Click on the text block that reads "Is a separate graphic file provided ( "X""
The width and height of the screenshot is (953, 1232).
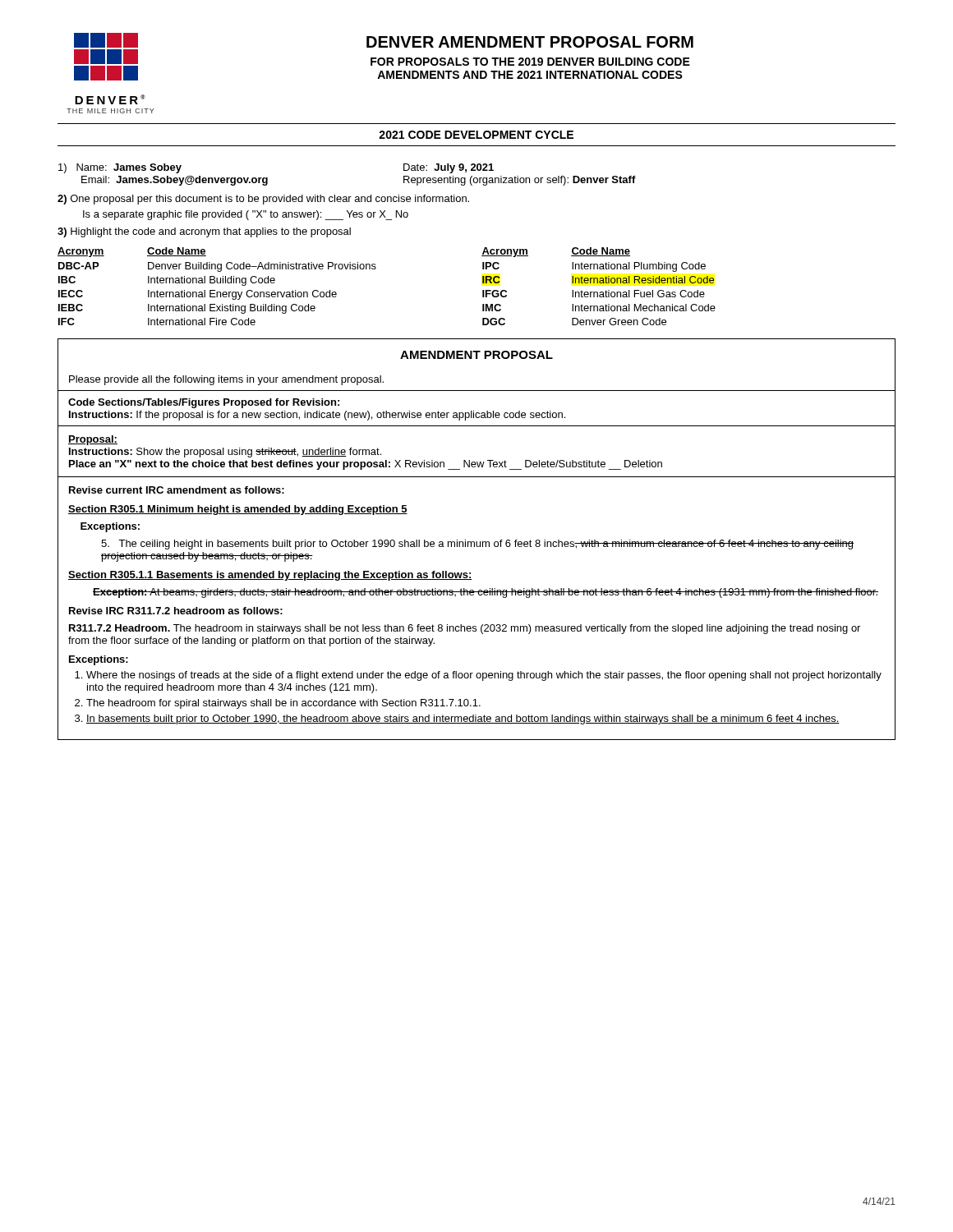245,214
